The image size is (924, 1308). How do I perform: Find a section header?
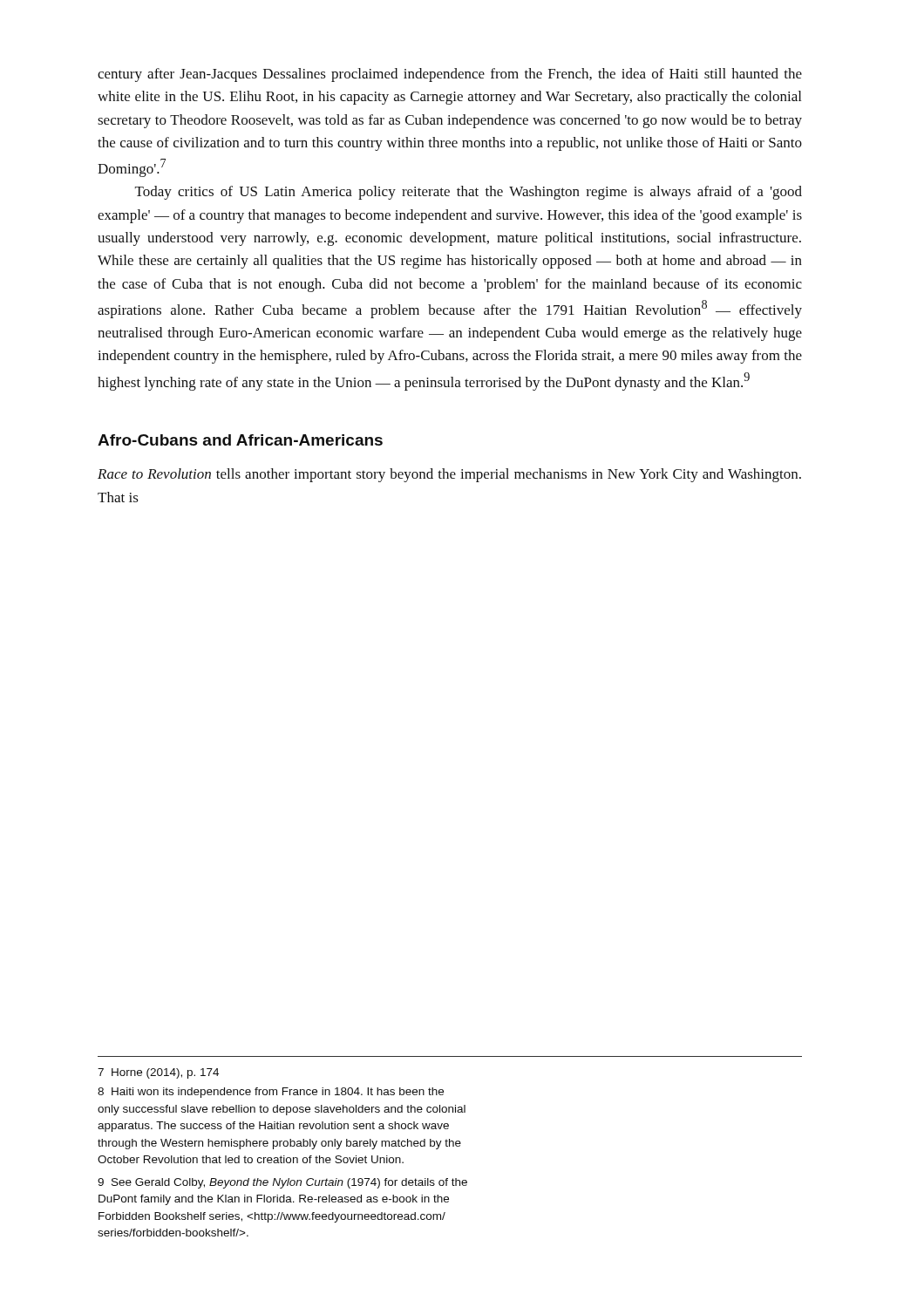[240, 440]
